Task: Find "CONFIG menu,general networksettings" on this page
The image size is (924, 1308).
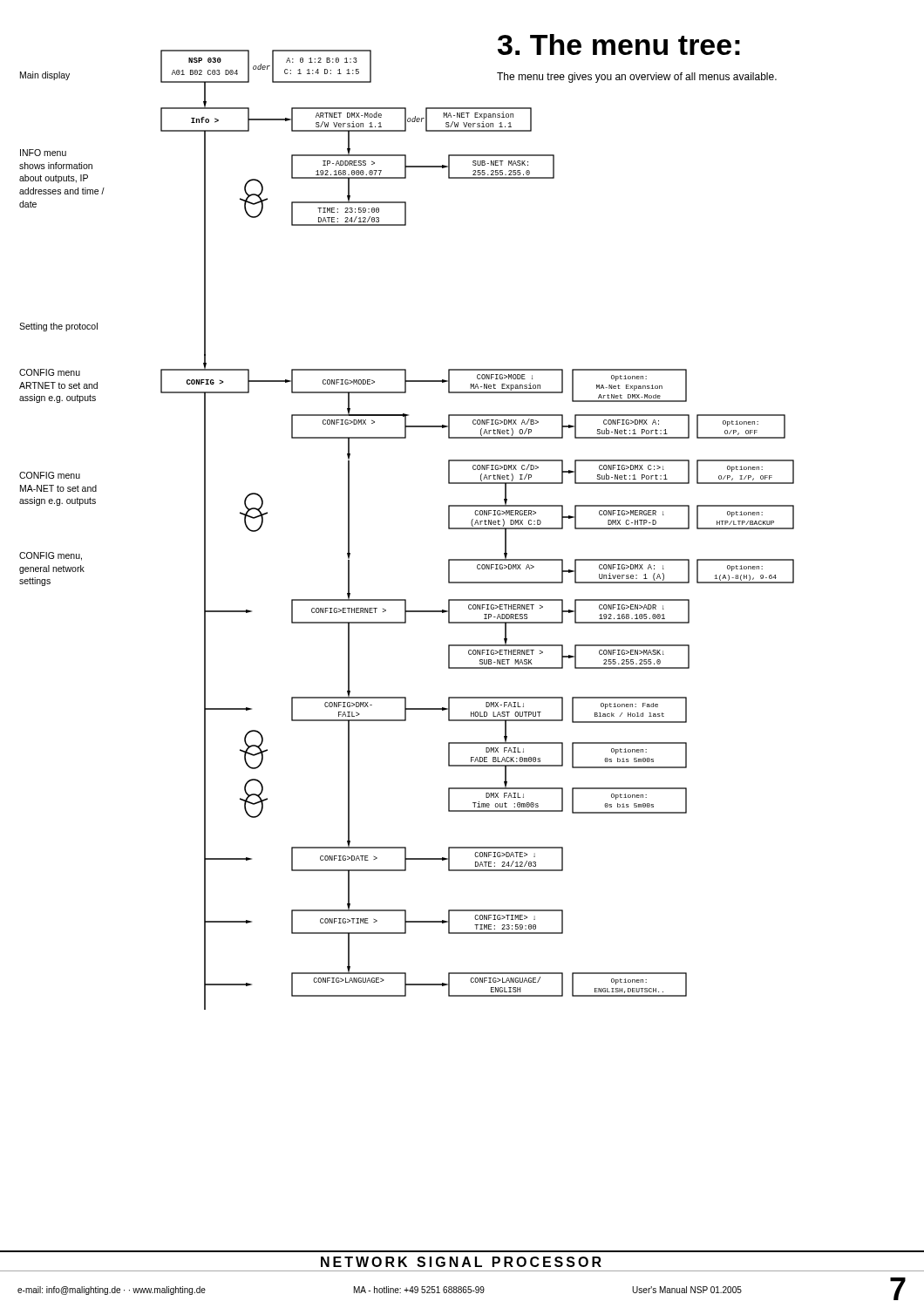Action: 52,568
